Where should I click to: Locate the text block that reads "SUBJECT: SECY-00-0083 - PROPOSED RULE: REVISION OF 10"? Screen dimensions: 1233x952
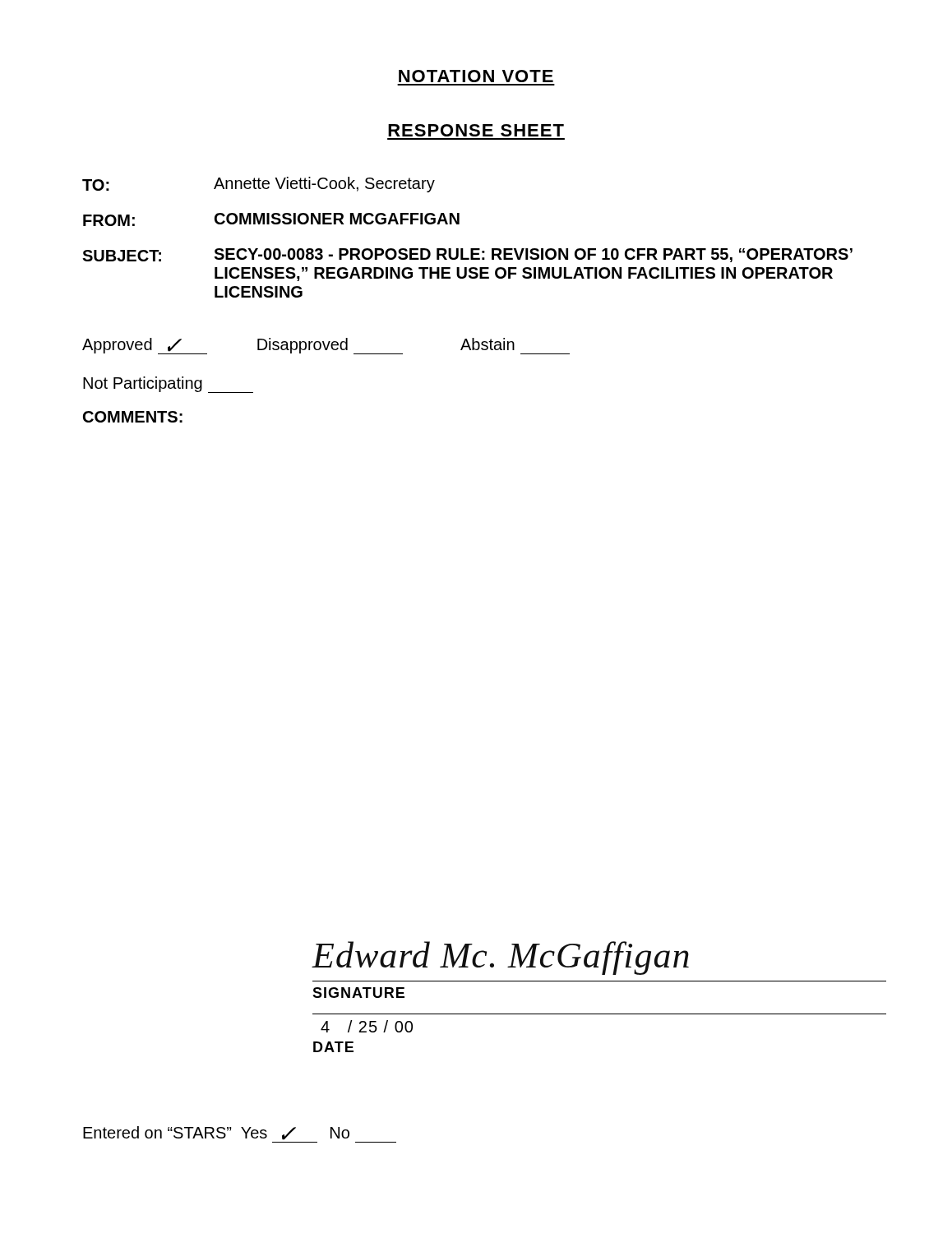pos(484,273)
